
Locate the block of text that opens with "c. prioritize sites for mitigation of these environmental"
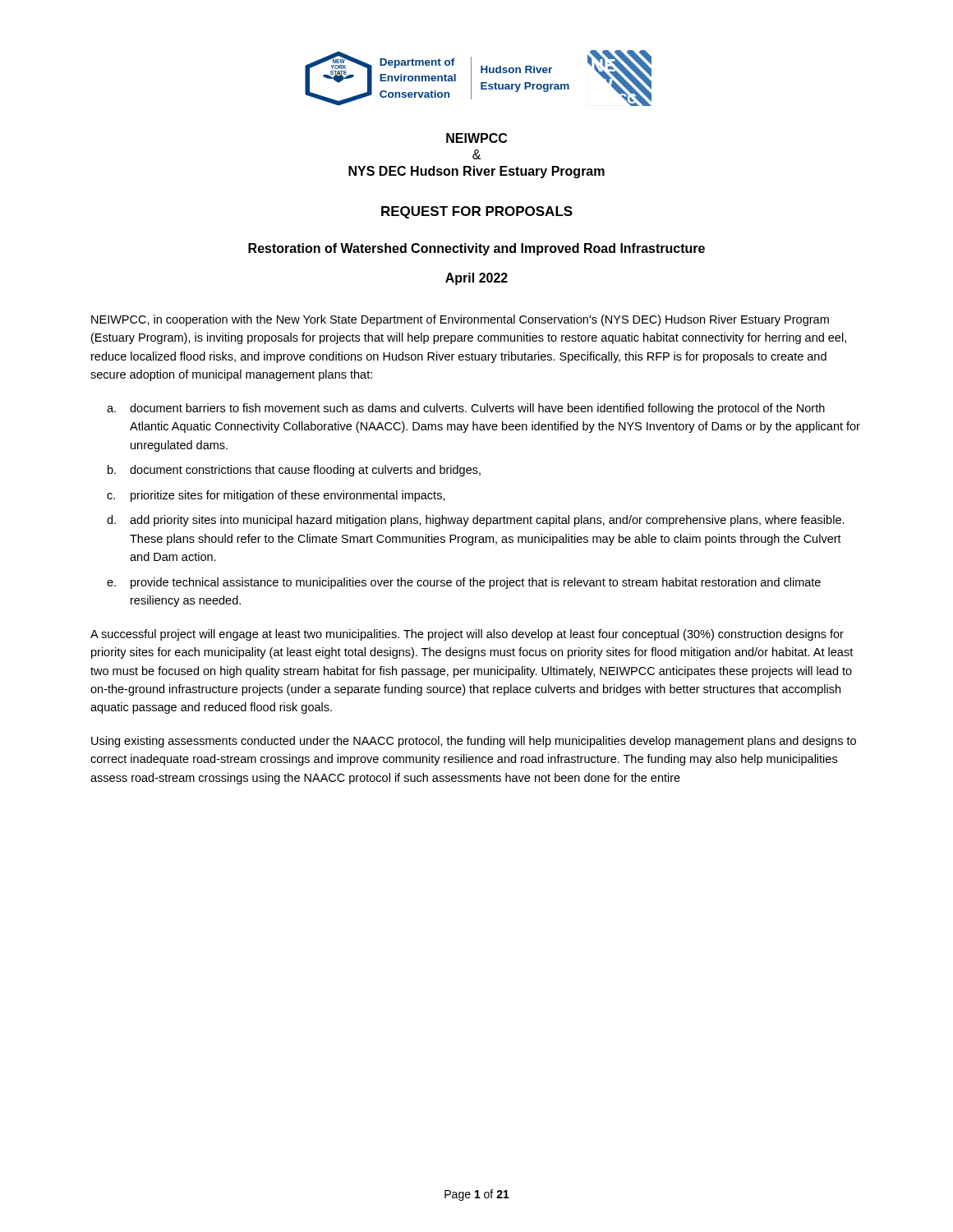click(276, 496)
